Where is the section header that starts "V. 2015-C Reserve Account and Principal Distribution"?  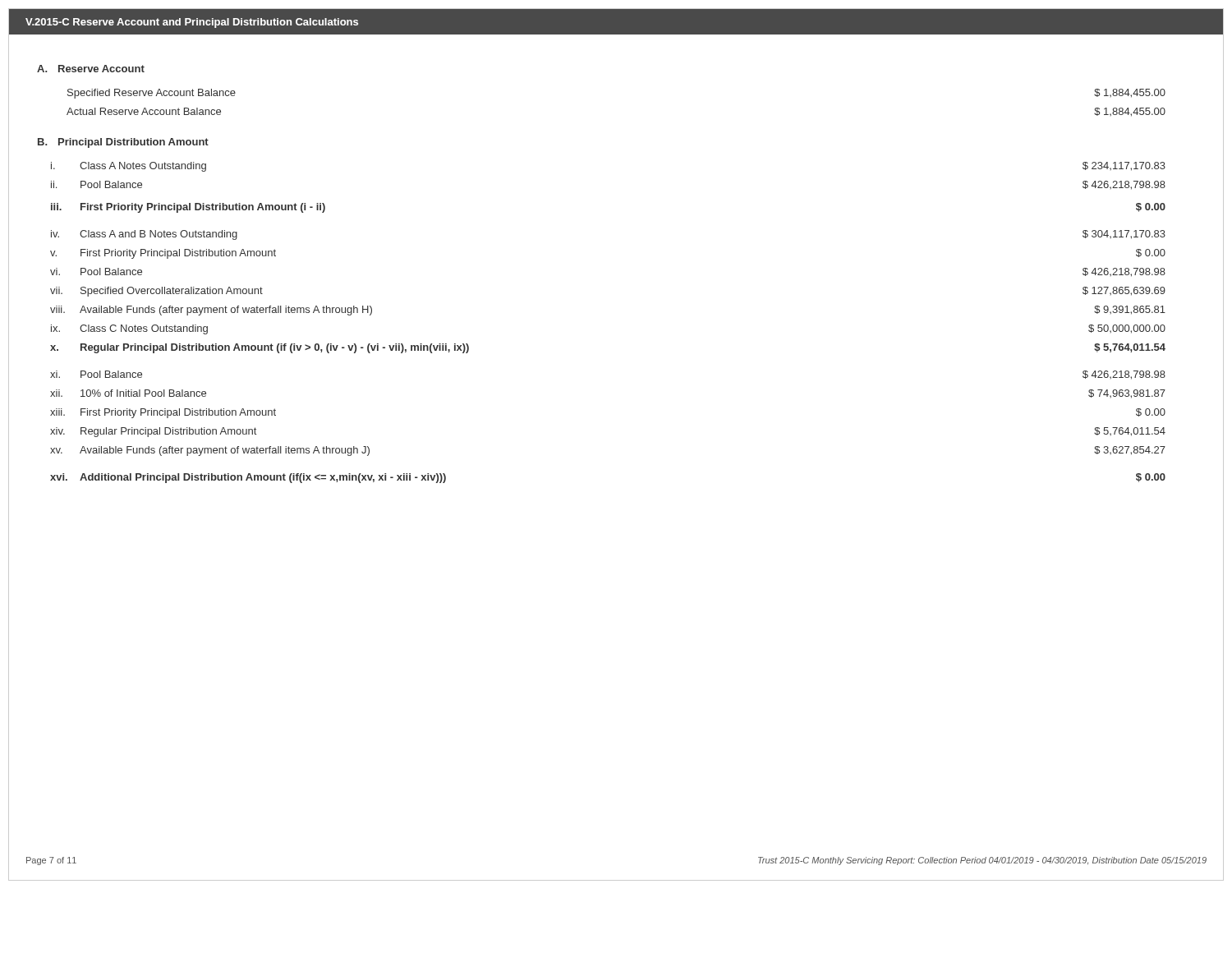tap(192, 22)
